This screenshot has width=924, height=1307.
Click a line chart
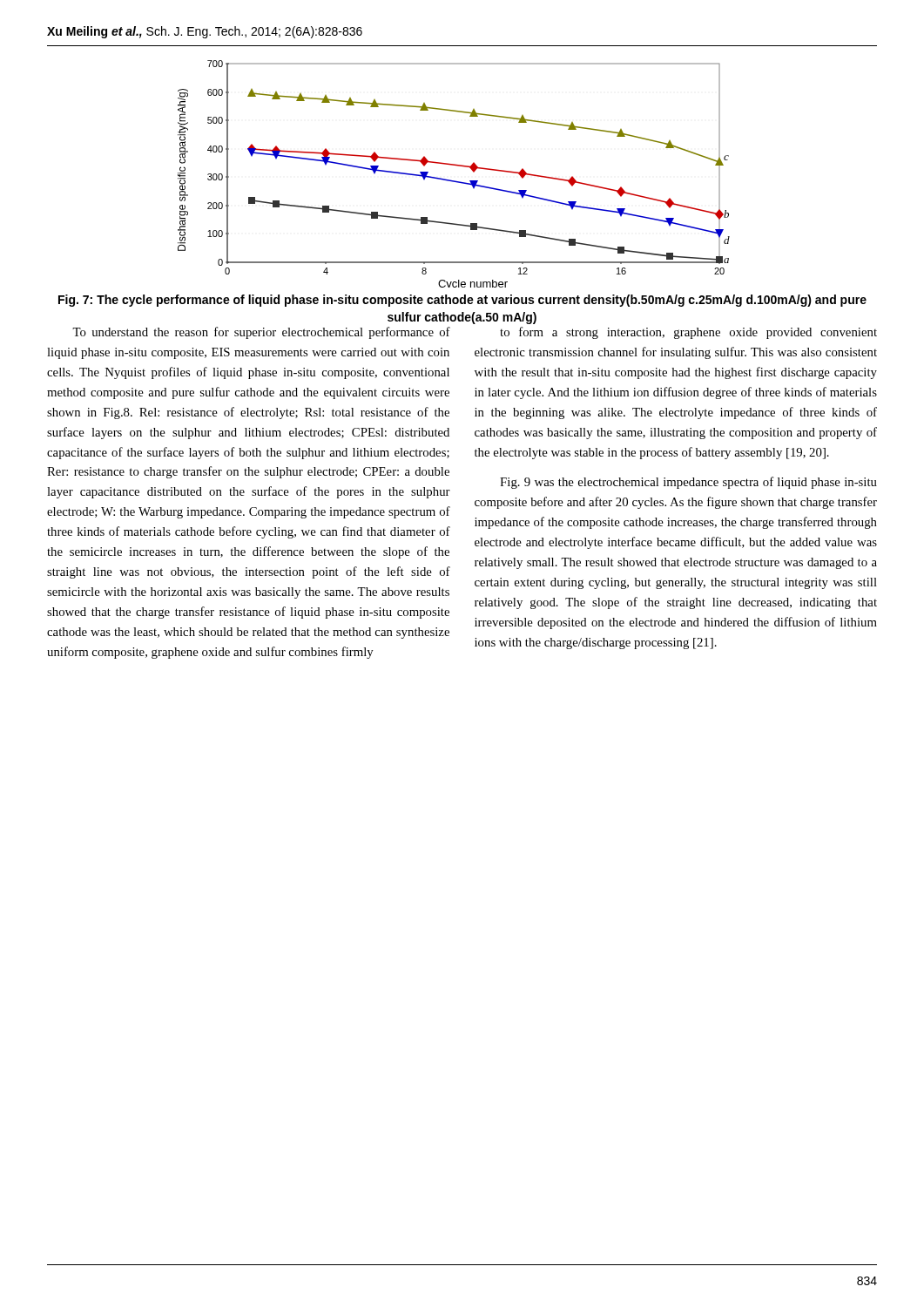click(x=462, y=172)
